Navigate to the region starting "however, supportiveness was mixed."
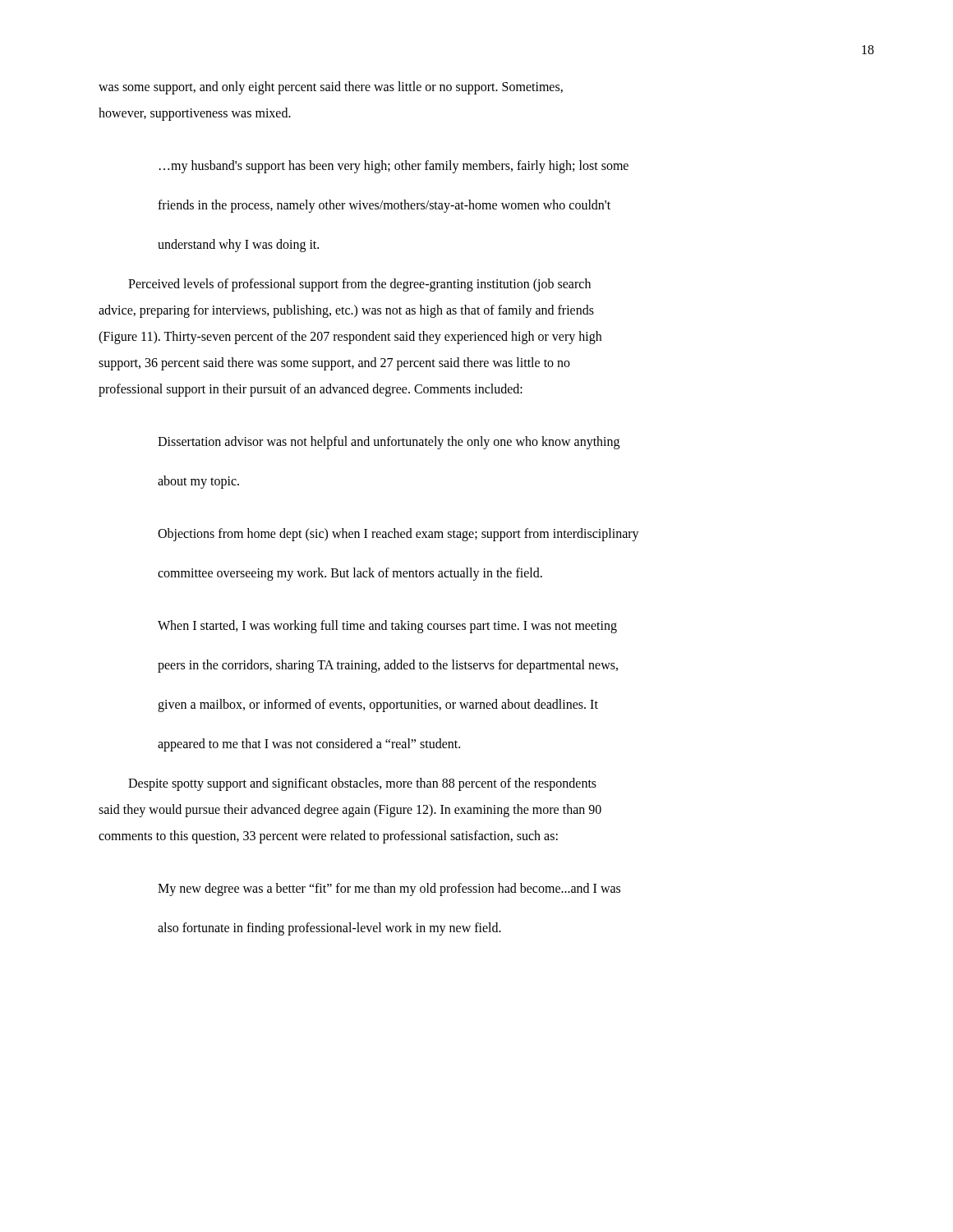Image resolution: width=953 pixels, height=1232 pixels. (195, 113)
